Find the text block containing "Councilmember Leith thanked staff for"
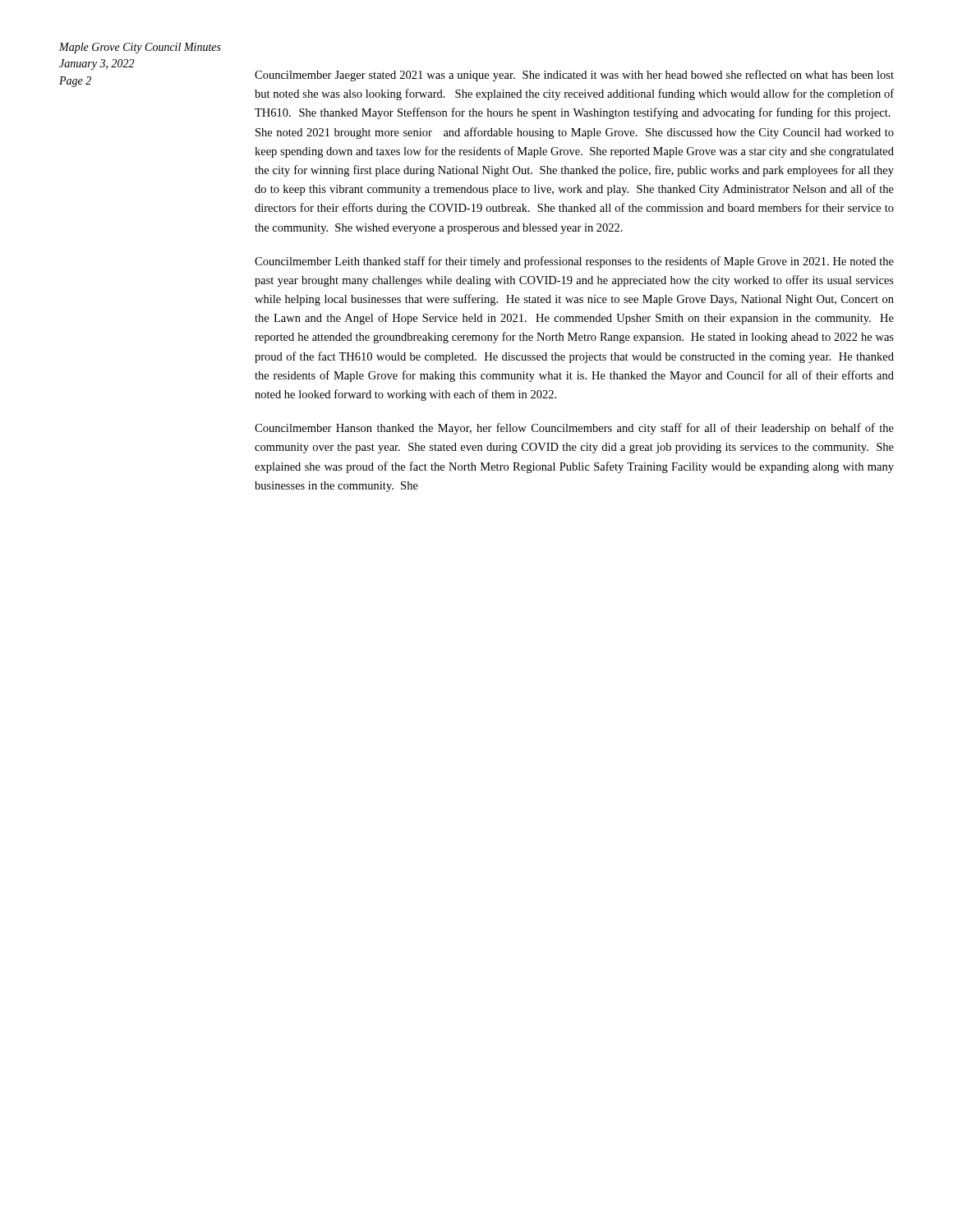Image resolution: width=953 pixels, height=1232 pixels. click(x=574, y=328)
